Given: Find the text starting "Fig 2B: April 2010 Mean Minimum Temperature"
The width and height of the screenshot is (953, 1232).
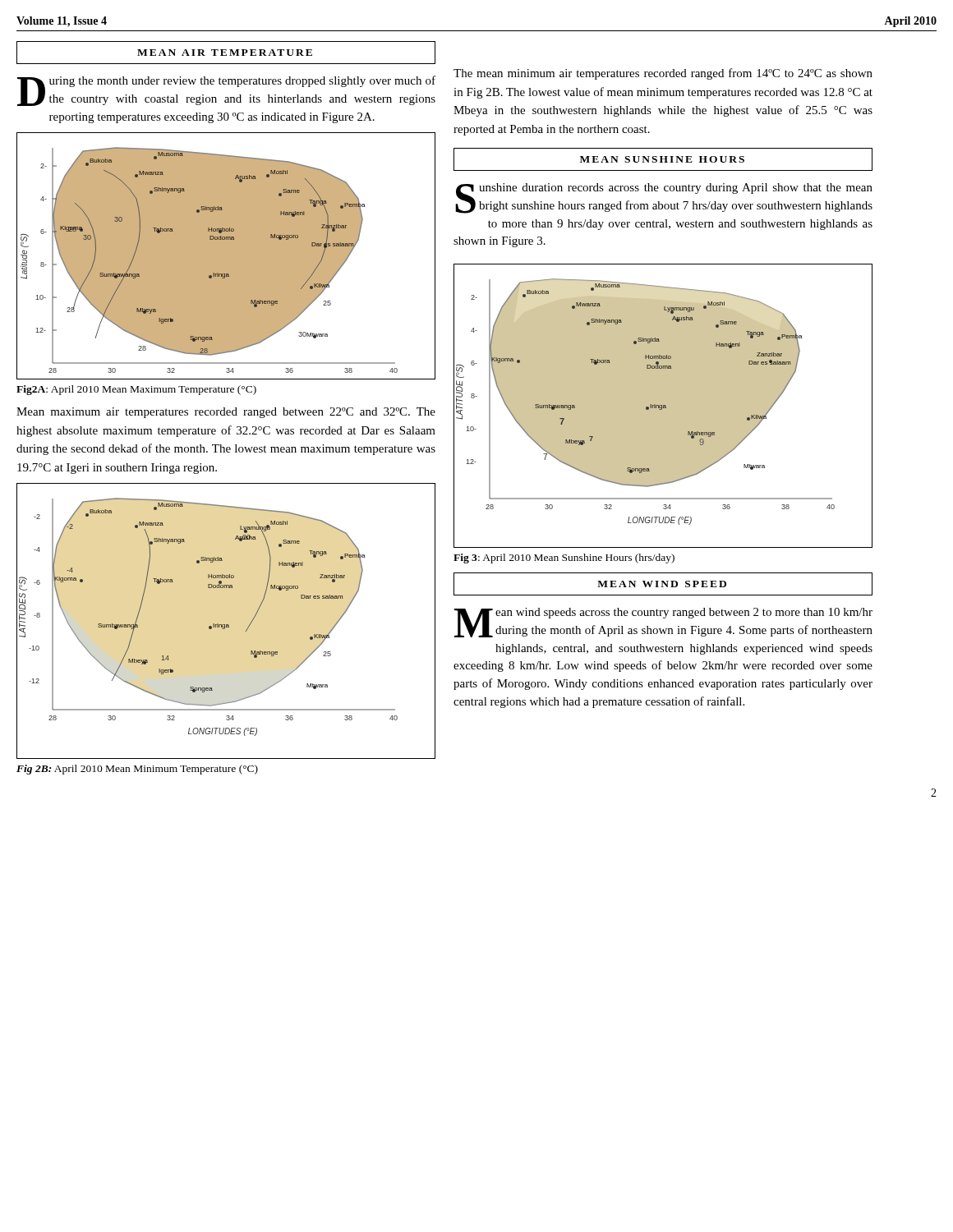Looking at the screenshot, I should click(137, 769).
